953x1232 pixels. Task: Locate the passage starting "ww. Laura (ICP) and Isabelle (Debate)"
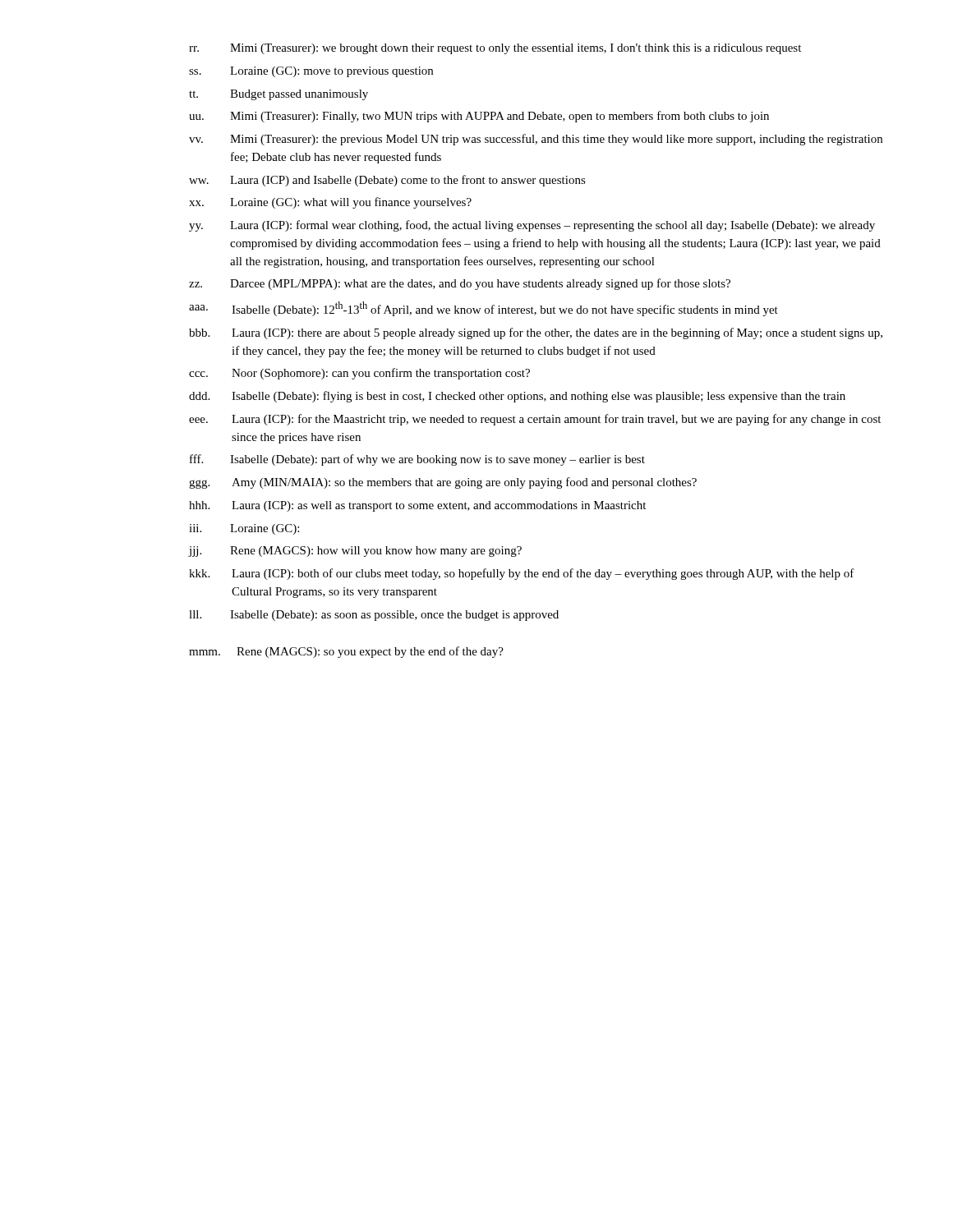[538, 180]
